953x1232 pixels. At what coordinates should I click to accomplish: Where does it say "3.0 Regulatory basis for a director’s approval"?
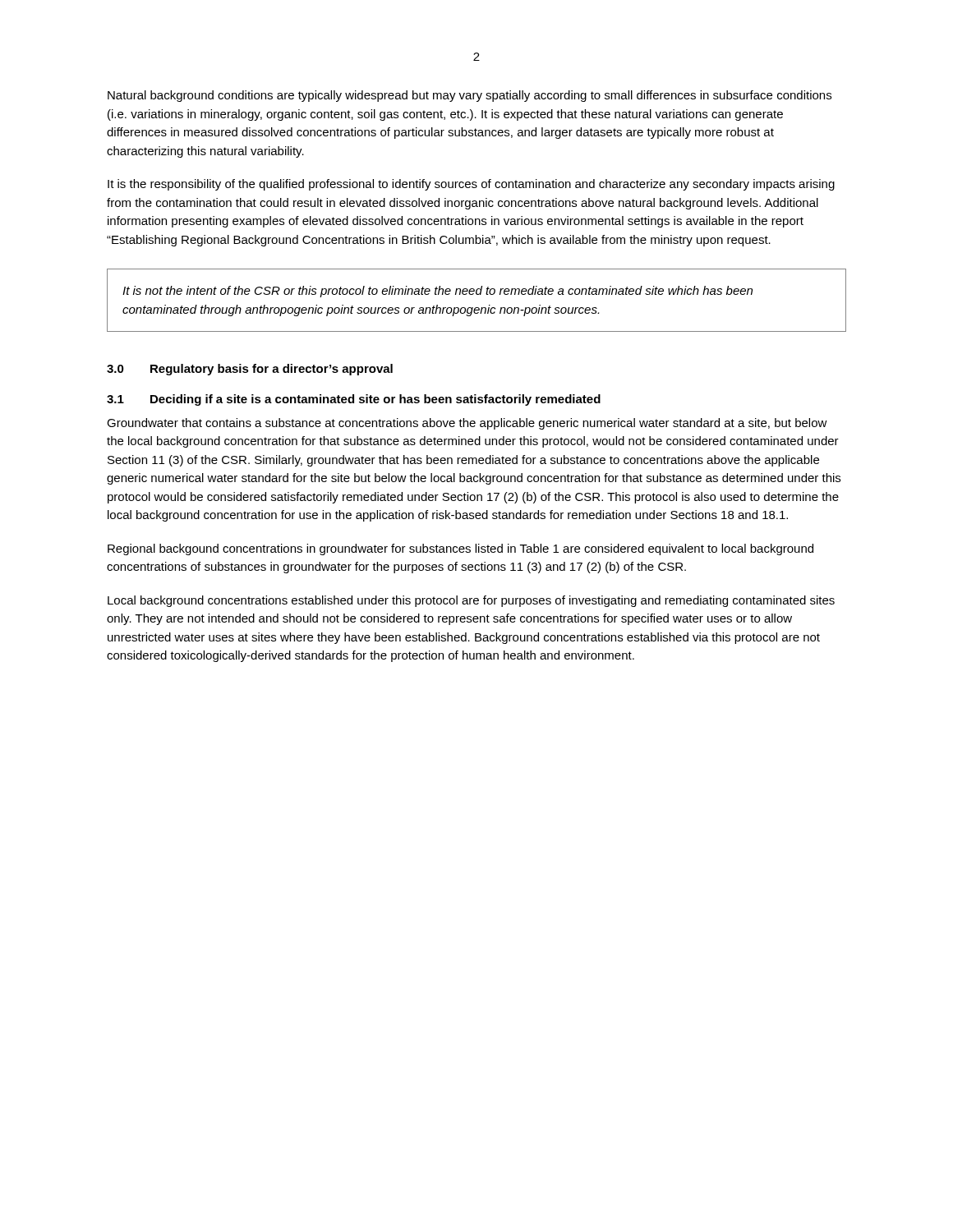[x=250, y=368]
